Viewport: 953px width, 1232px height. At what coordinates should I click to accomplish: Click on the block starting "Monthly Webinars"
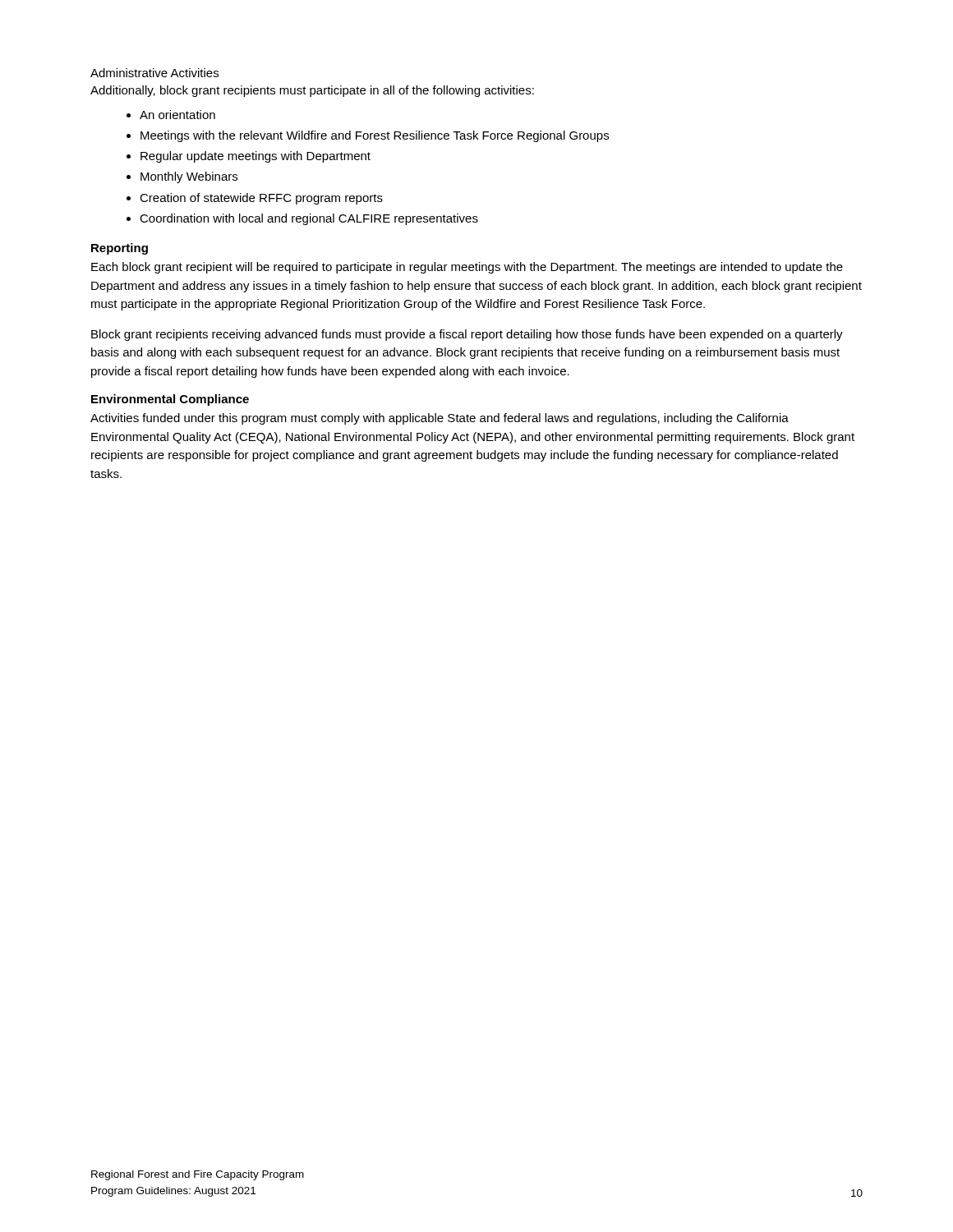(x=189, y=176)
